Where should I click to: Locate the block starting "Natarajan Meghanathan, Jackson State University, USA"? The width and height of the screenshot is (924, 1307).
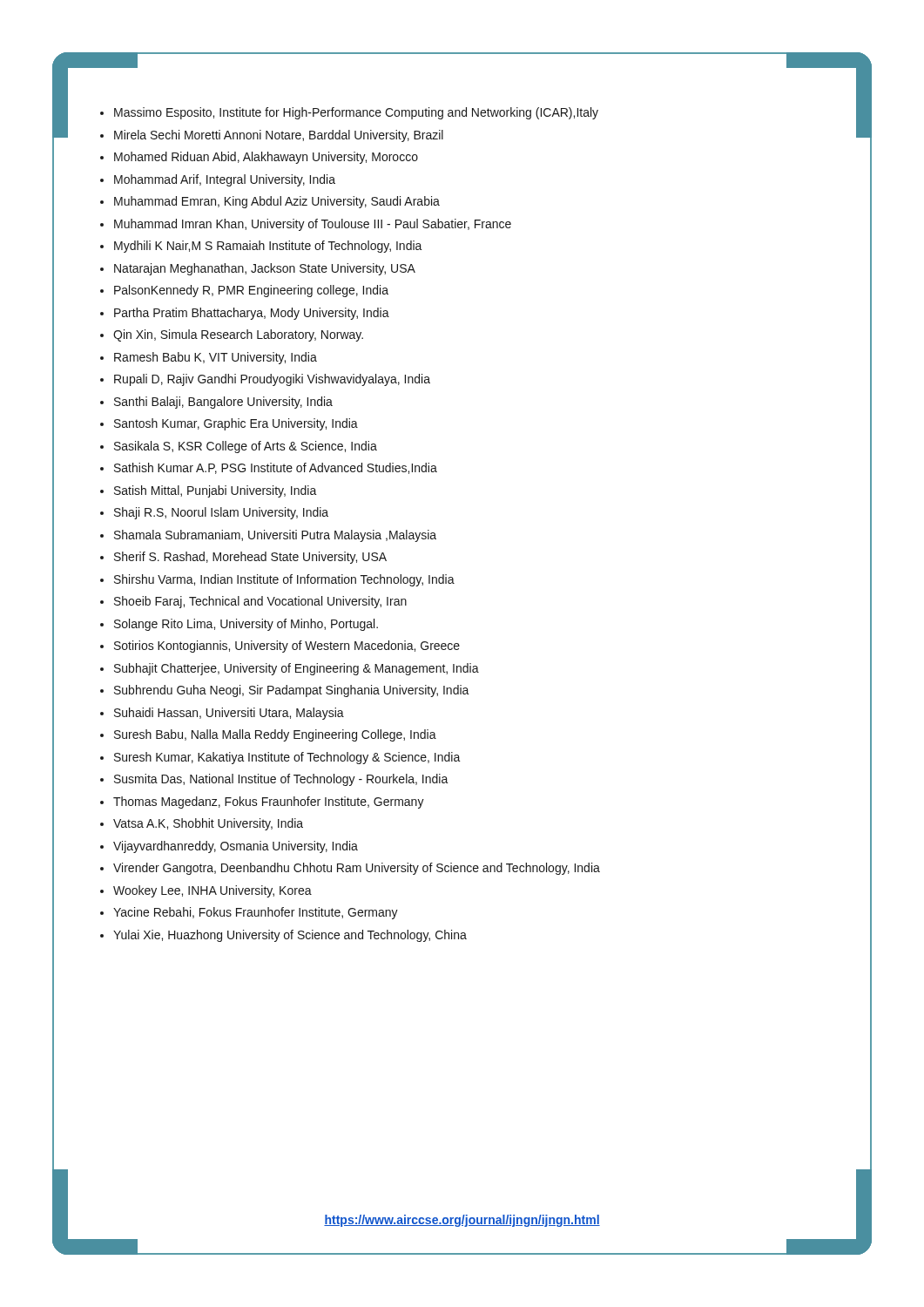(x=264, y=268)
